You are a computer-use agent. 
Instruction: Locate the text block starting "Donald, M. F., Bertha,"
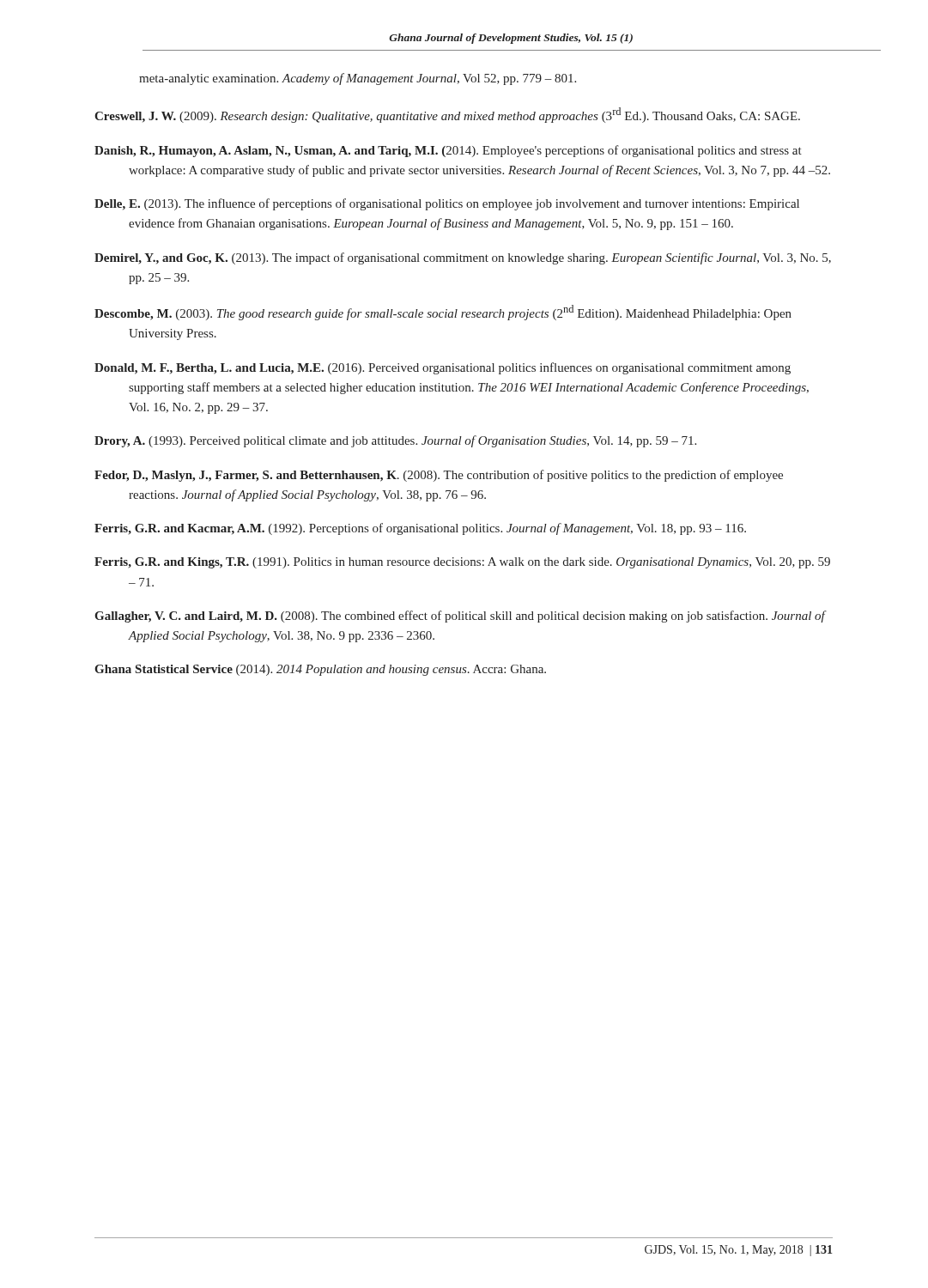coord(452,387)
